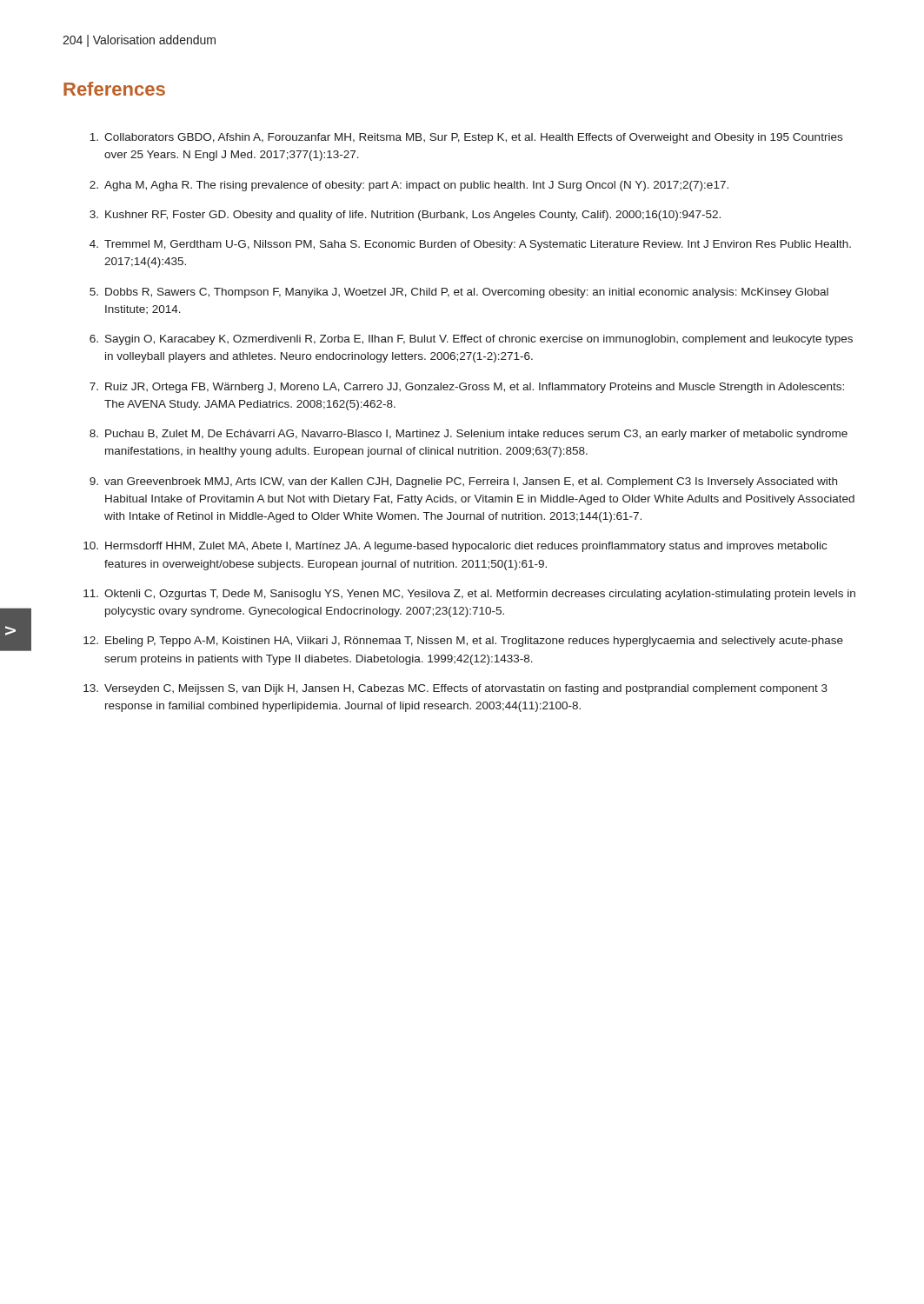The image size is (924, 1304).
Task: Locate the region starting "Collaborators GBDO, Afshin A, Forouzanfar MH, Reitsma"
Action: 462,146
